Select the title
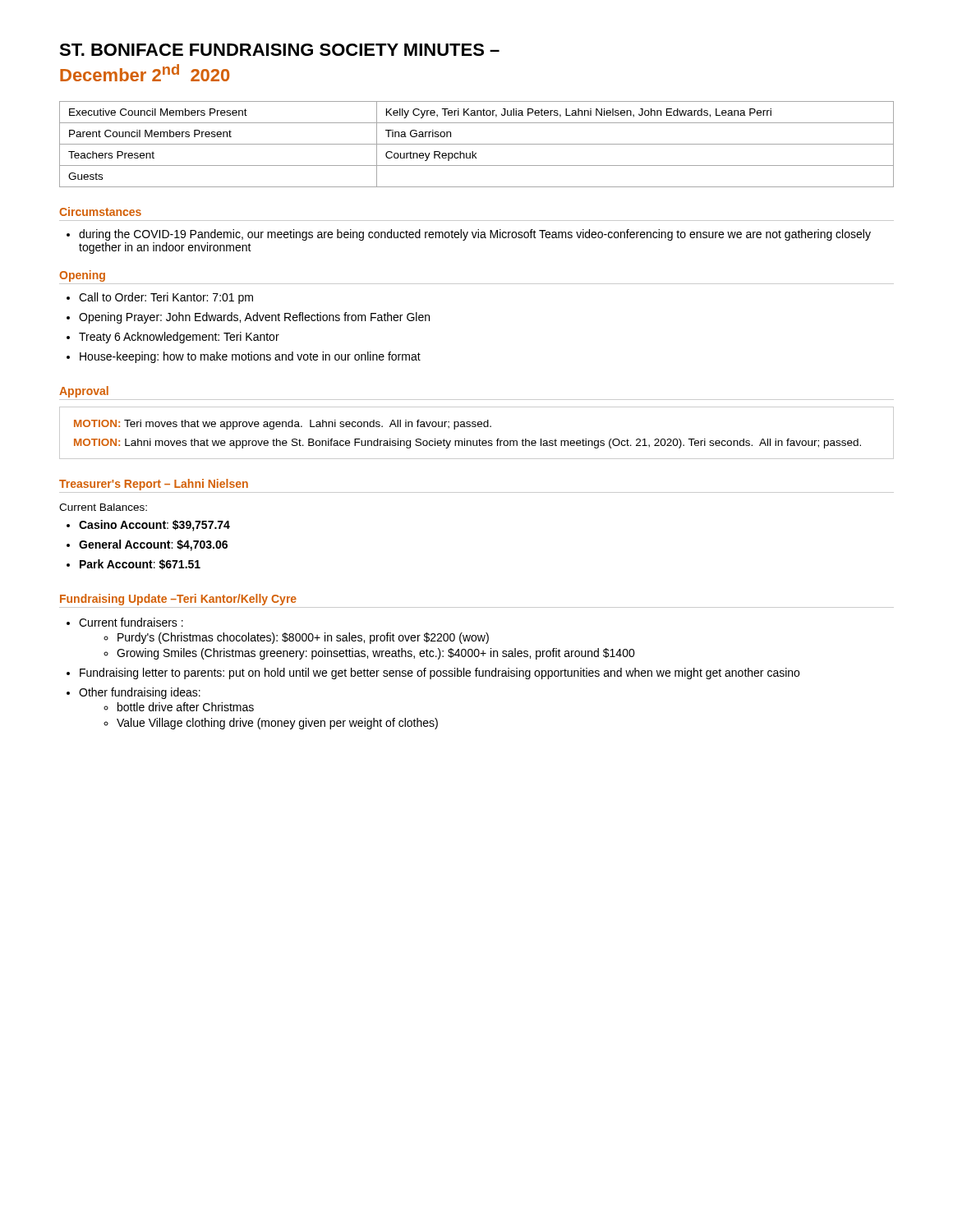Image resolution: width=953 pixels, height=1232 pixels. pos(476,63)
